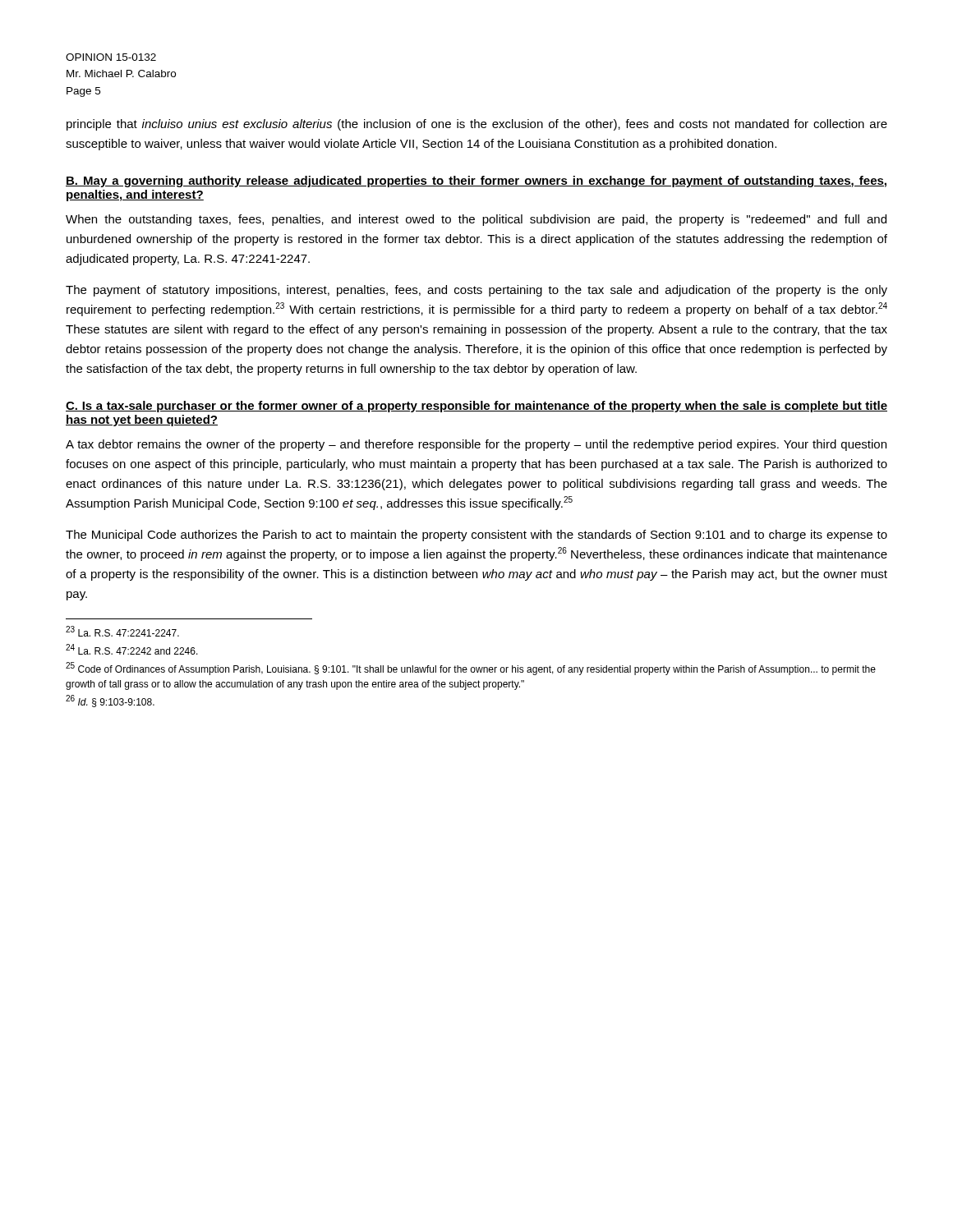Locate the block starting "A tax debtor remains the"
The width and height of the screenshot is (953, 1232).
click(x=476, y=473)
